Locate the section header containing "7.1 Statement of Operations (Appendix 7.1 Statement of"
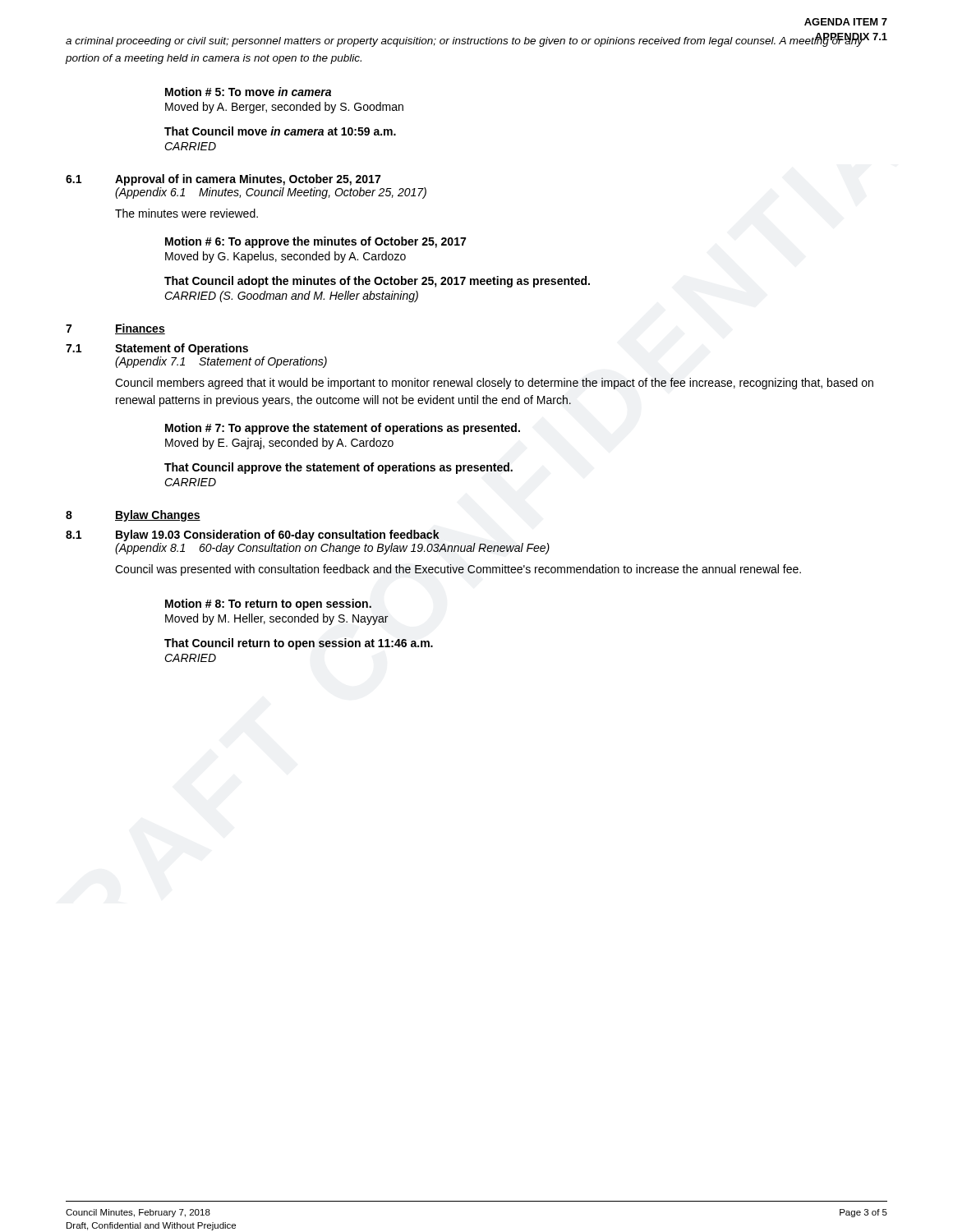953x1232 pixels. tap(157, 349)
